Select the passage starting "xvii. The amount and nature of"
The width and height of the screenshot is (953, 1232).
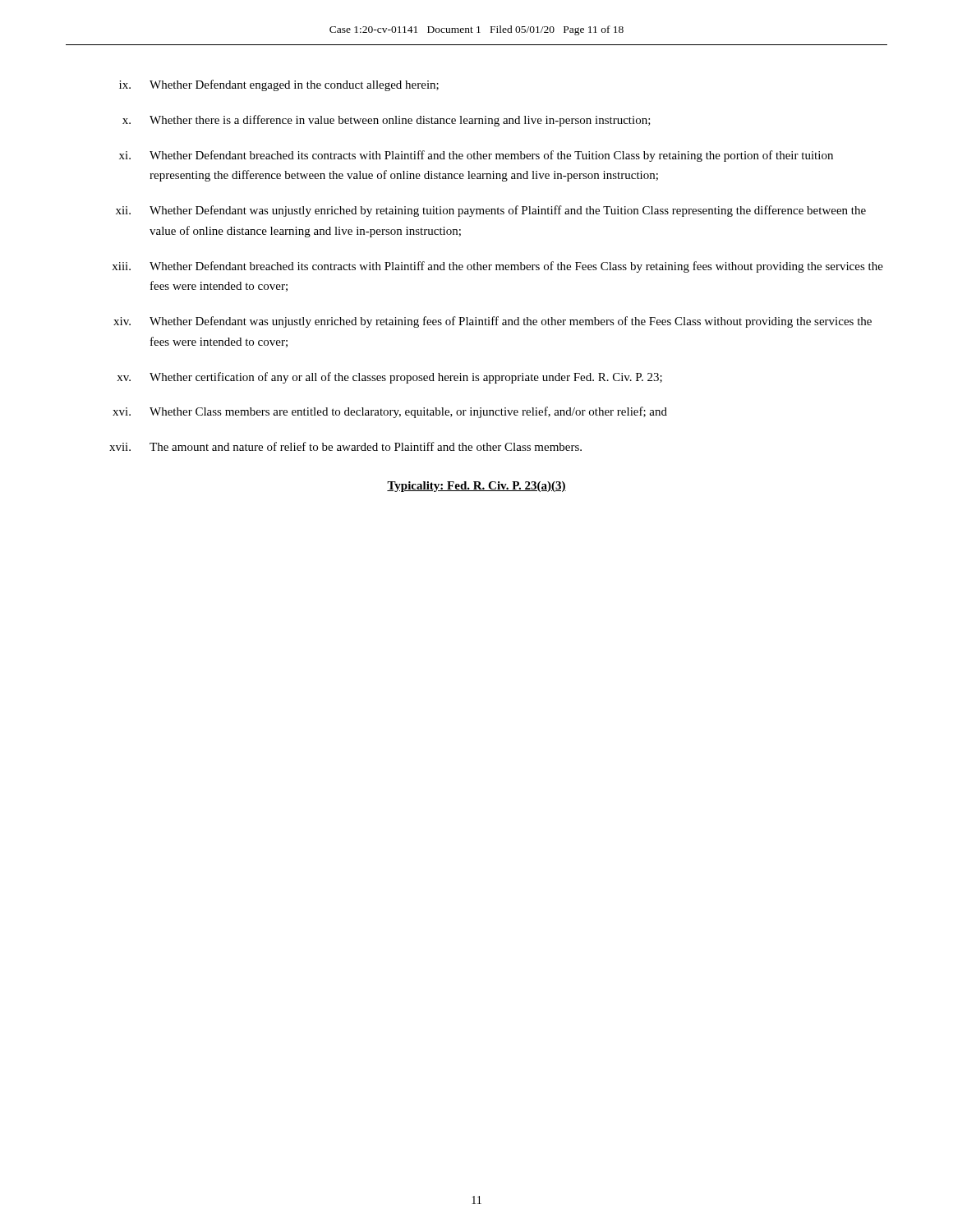click(x=476, y=447)
